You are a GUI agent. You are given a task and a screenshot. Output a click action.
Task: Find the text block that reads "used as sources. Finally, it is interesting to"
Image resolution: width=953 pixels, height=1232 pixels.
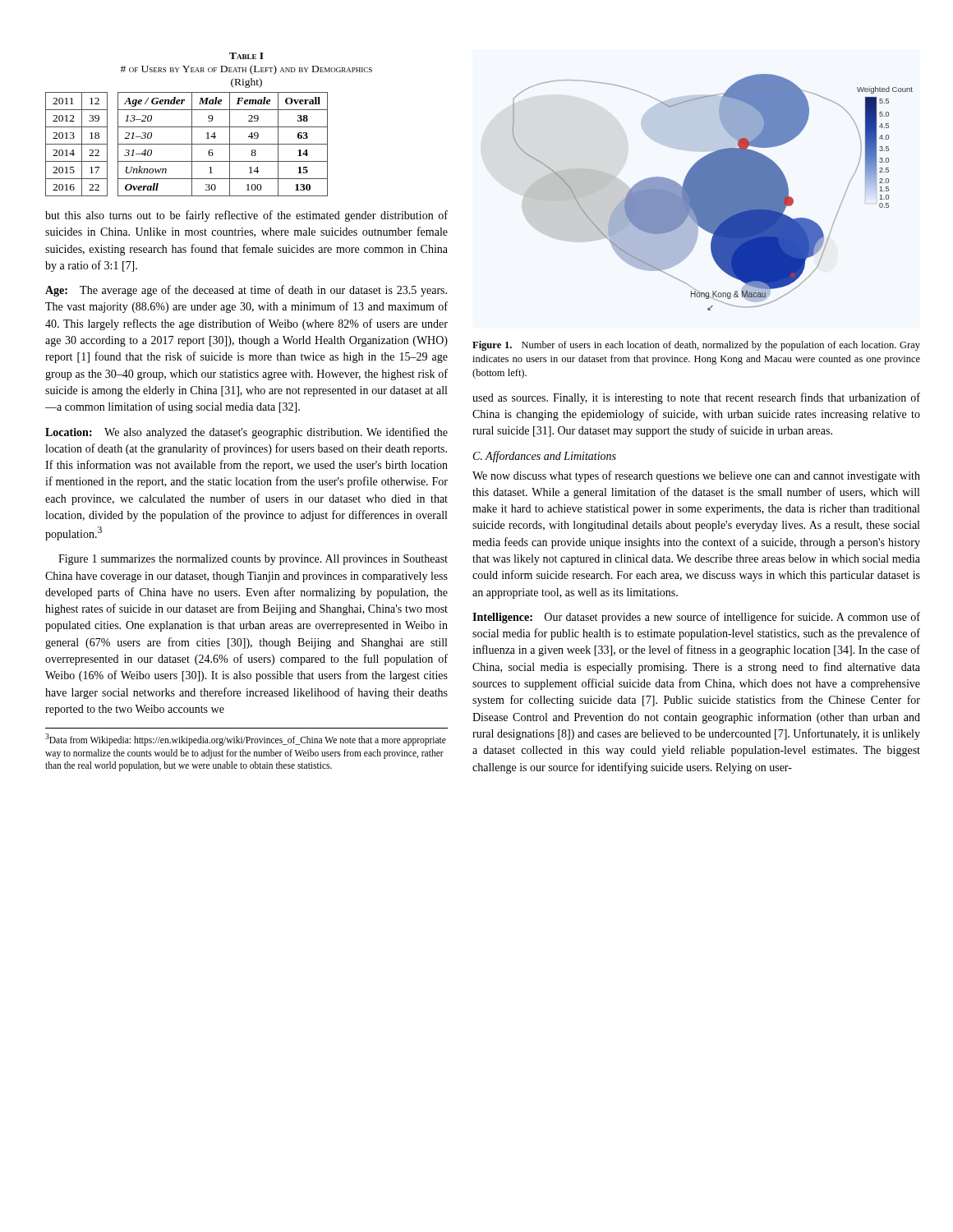tap(696, 414)
